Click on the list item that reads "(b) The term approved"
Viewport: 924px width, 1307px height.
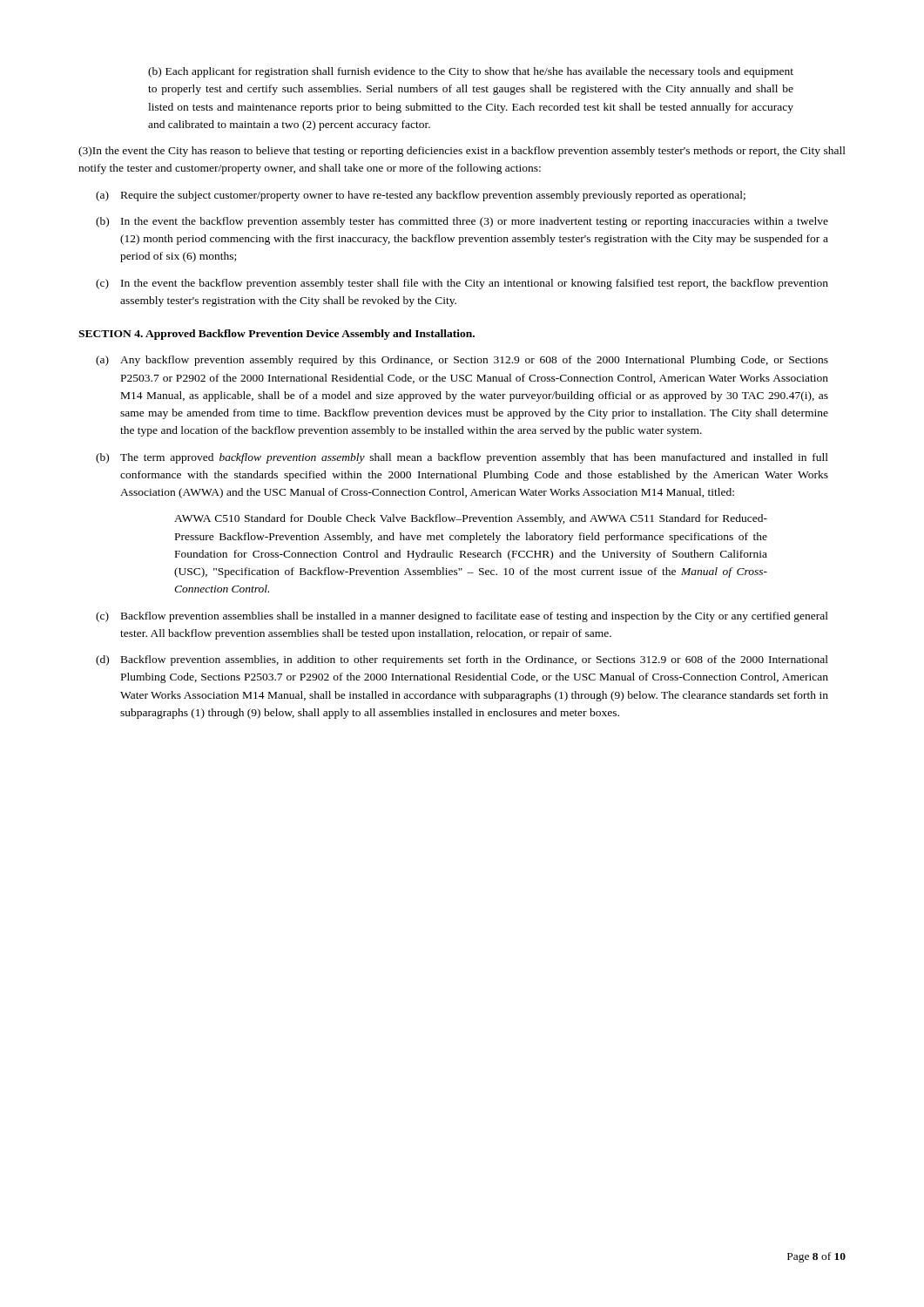[x=462, y=475]
